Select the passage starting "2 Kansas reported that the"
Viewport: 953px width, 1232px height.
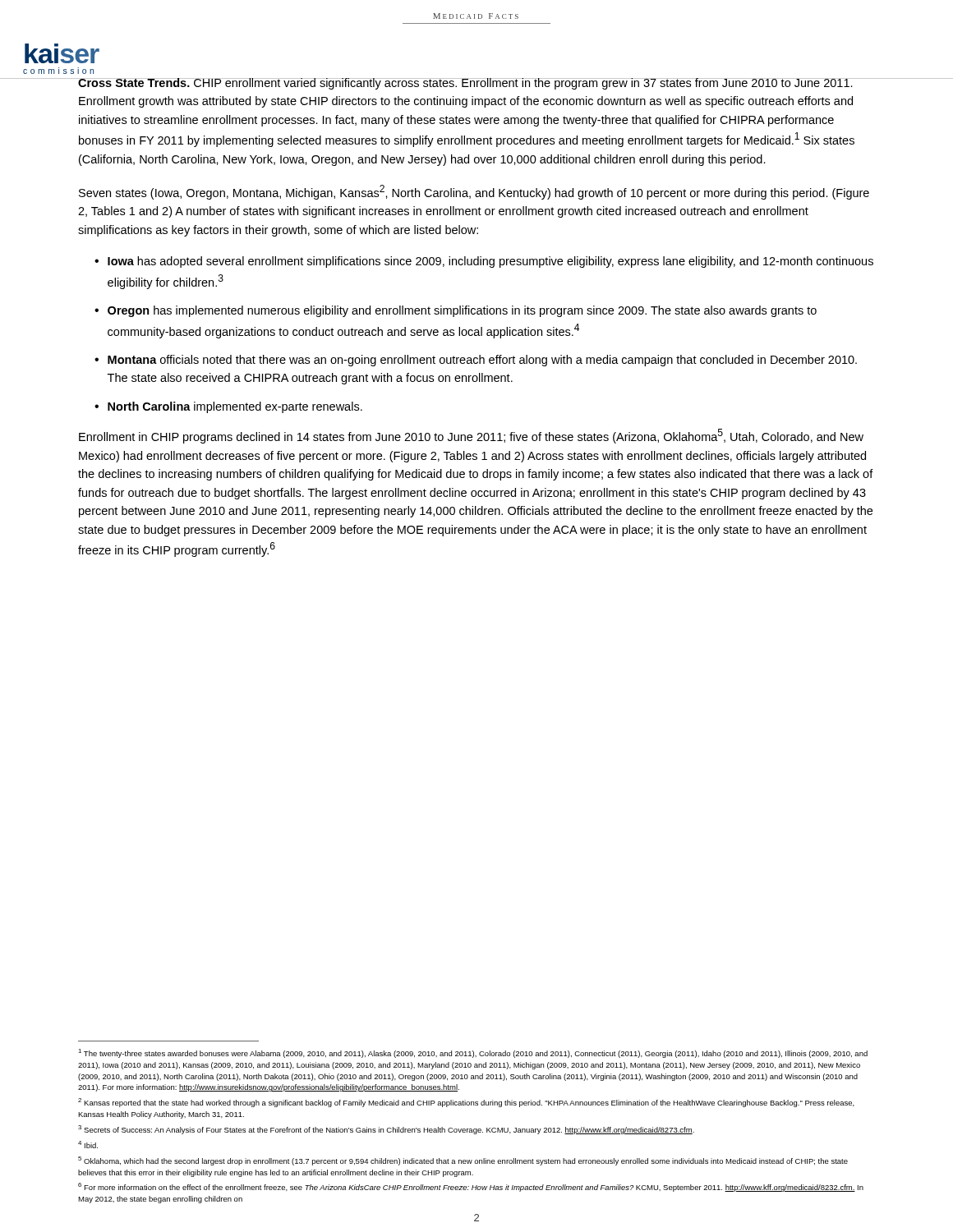(x=466, y=1108)
